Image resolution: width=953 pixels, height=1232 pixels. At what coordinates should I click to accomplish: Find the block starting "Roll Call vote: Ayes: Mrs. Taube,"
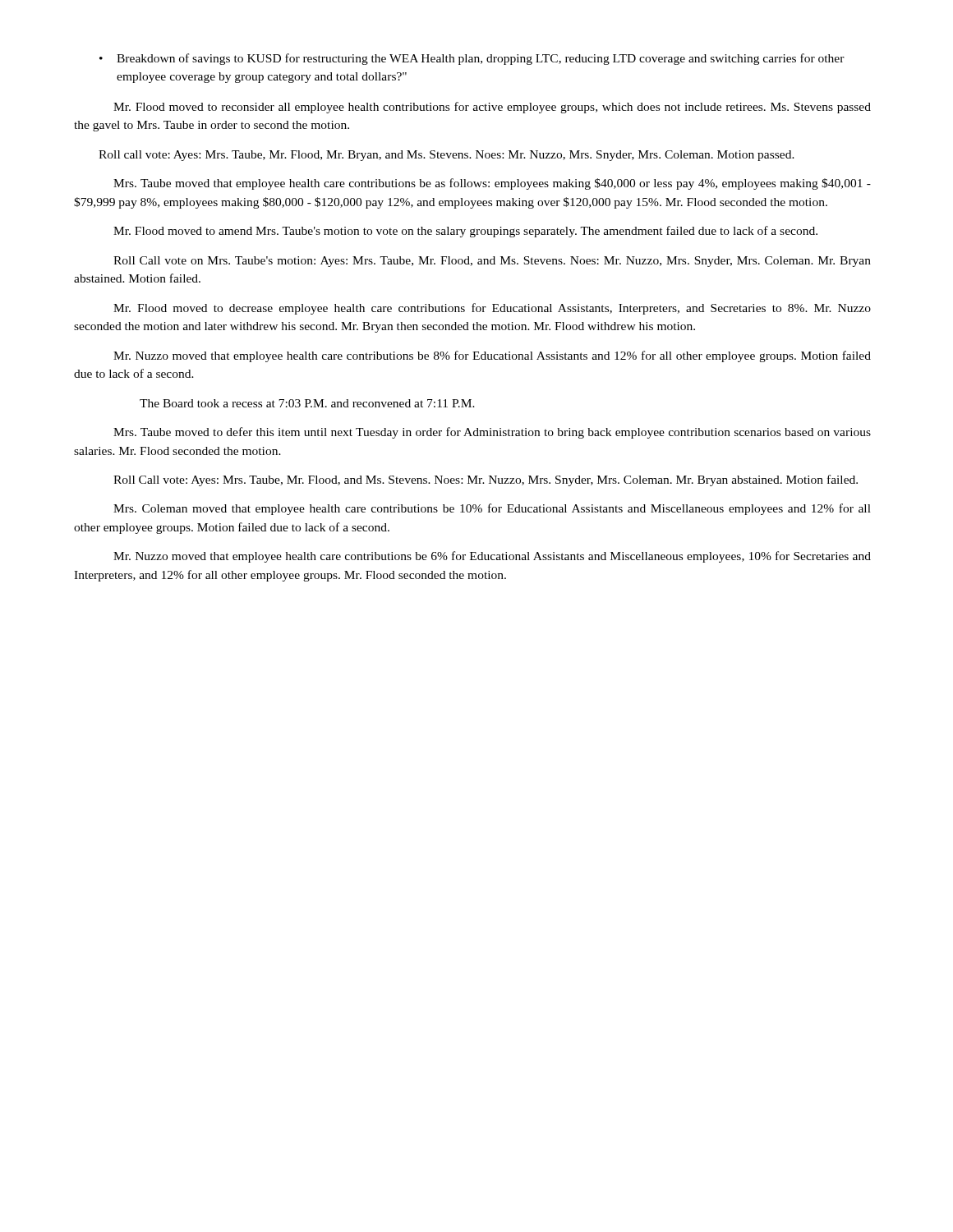pos(486,479)
